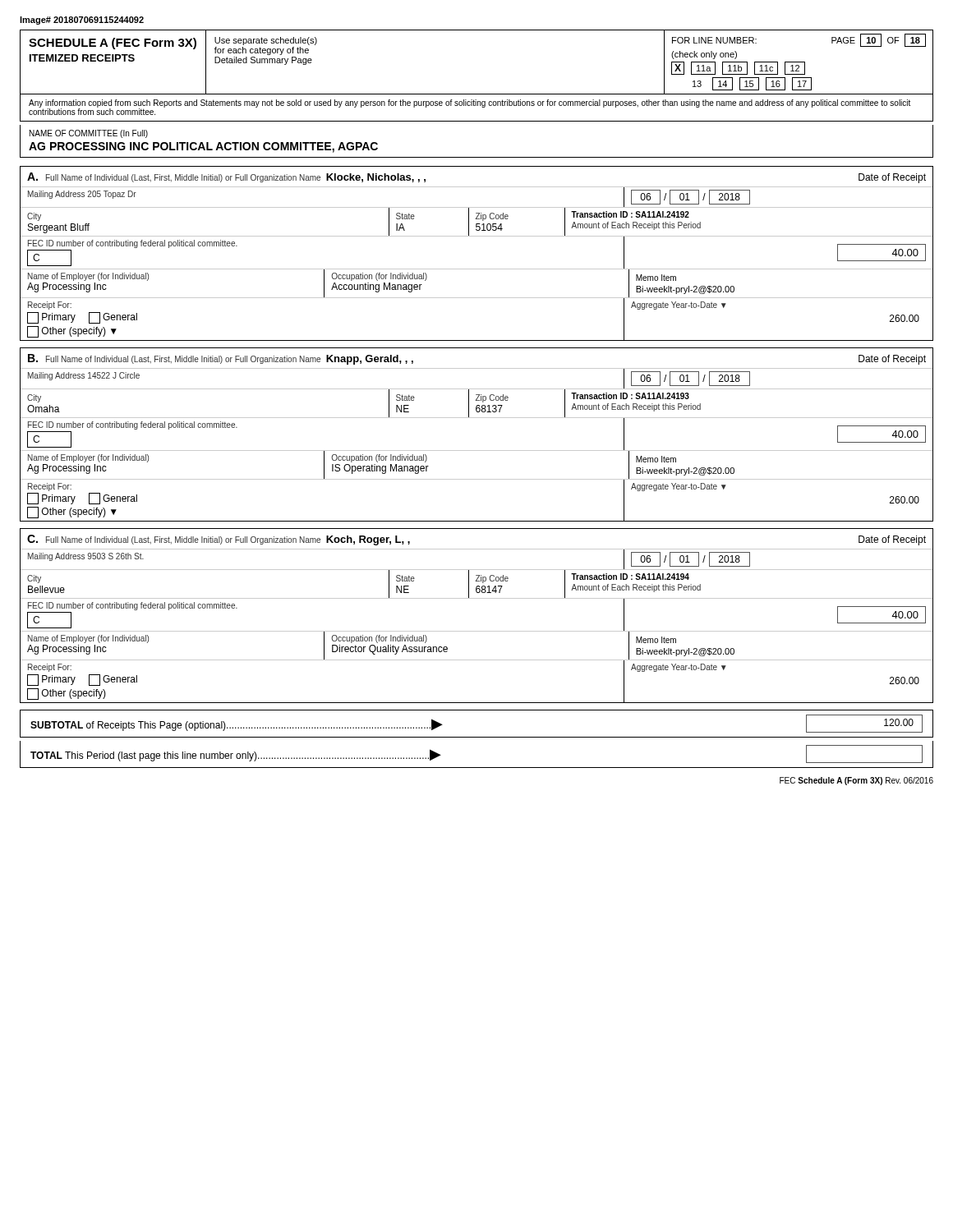Navigate to the passage starting "A. Full Name of"
Image resolution: width=953 pixels, height=1232 pixels.
tap(476, 253)
